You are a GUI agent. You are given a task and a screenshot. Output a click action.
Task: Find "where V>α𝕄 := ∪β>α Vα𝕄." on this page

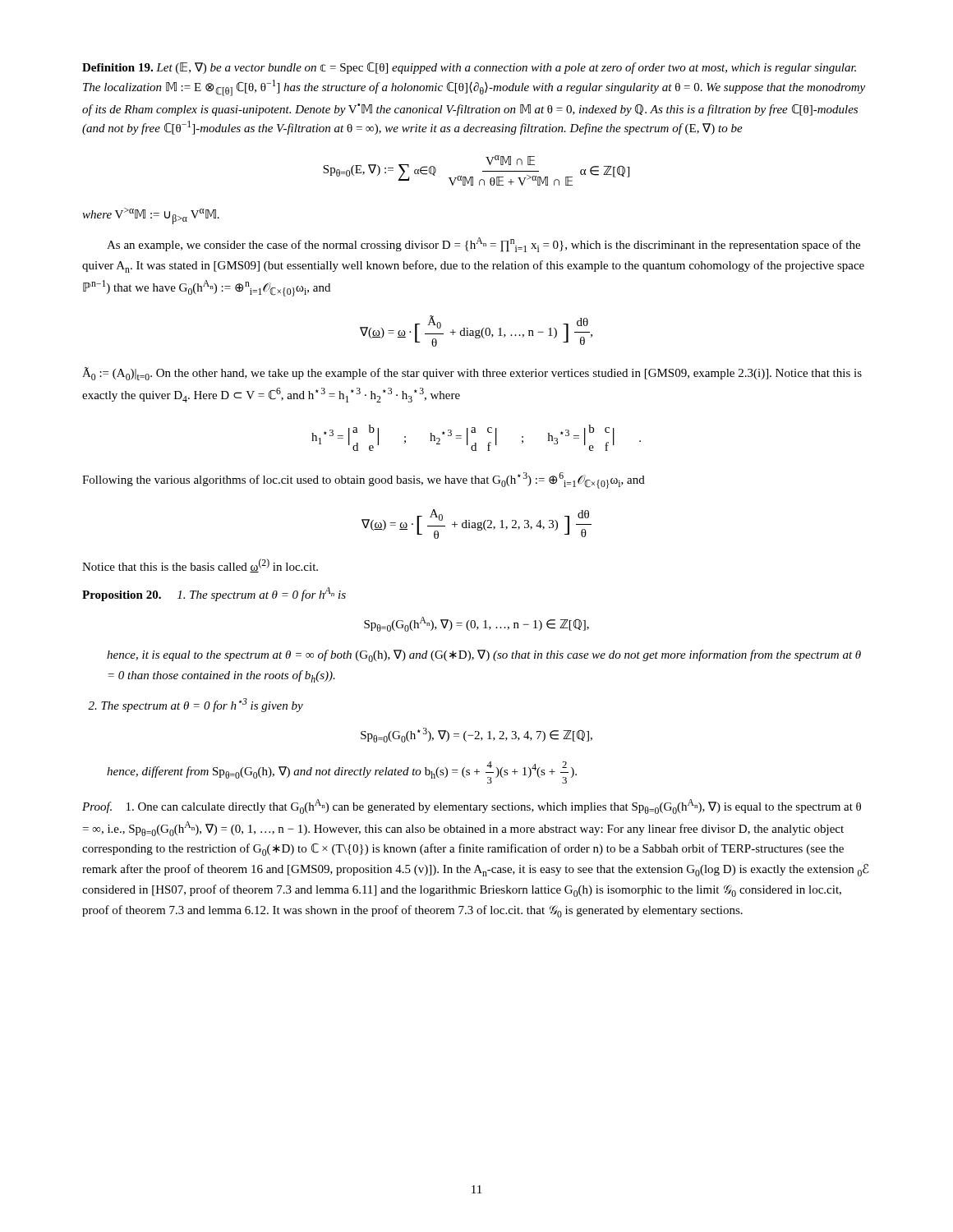click(151, 216)
